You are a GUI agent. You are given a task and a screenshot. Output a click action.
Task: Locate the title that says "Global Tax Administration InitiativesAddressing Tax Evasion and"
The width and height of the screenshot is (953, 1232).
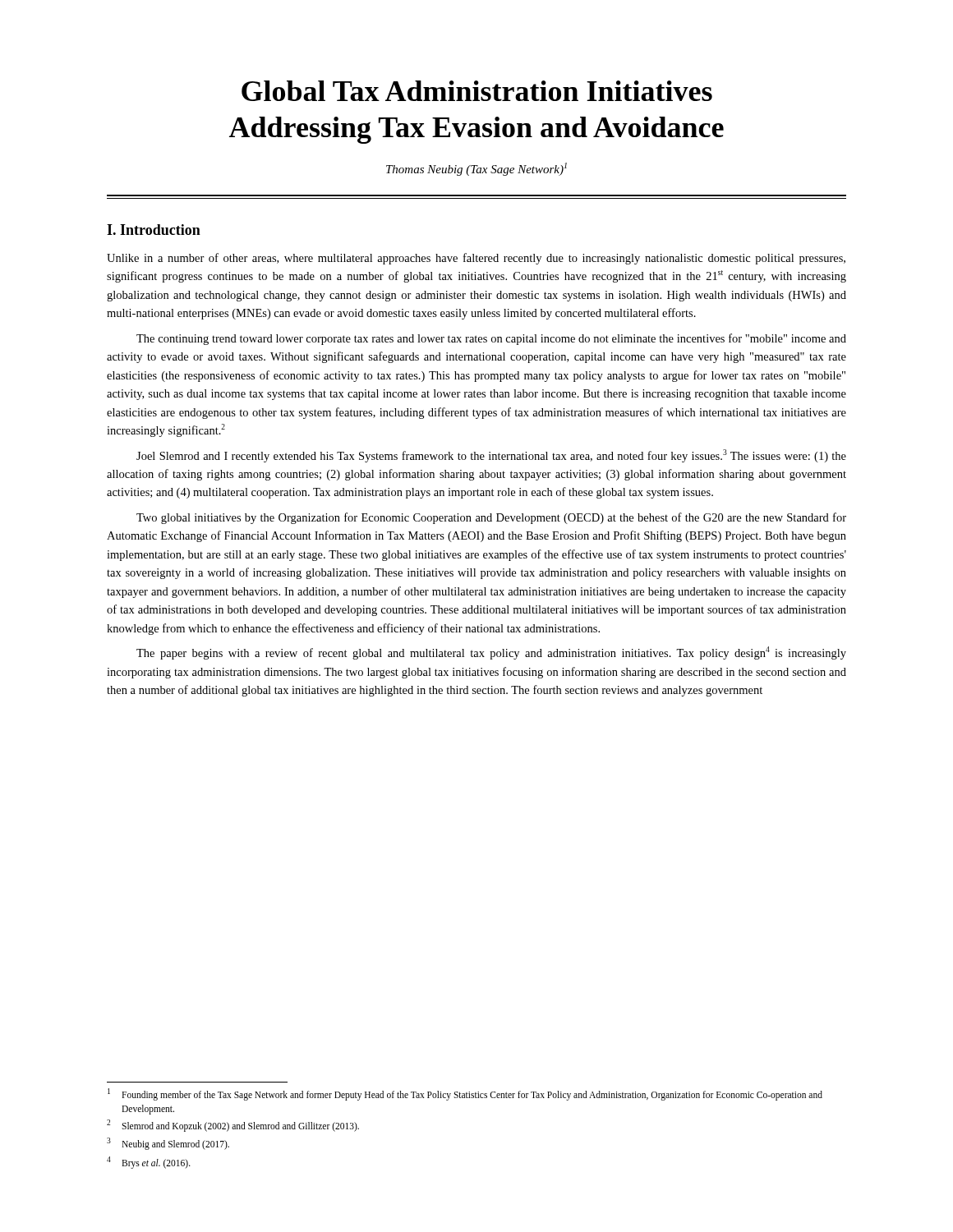[476, 110]
